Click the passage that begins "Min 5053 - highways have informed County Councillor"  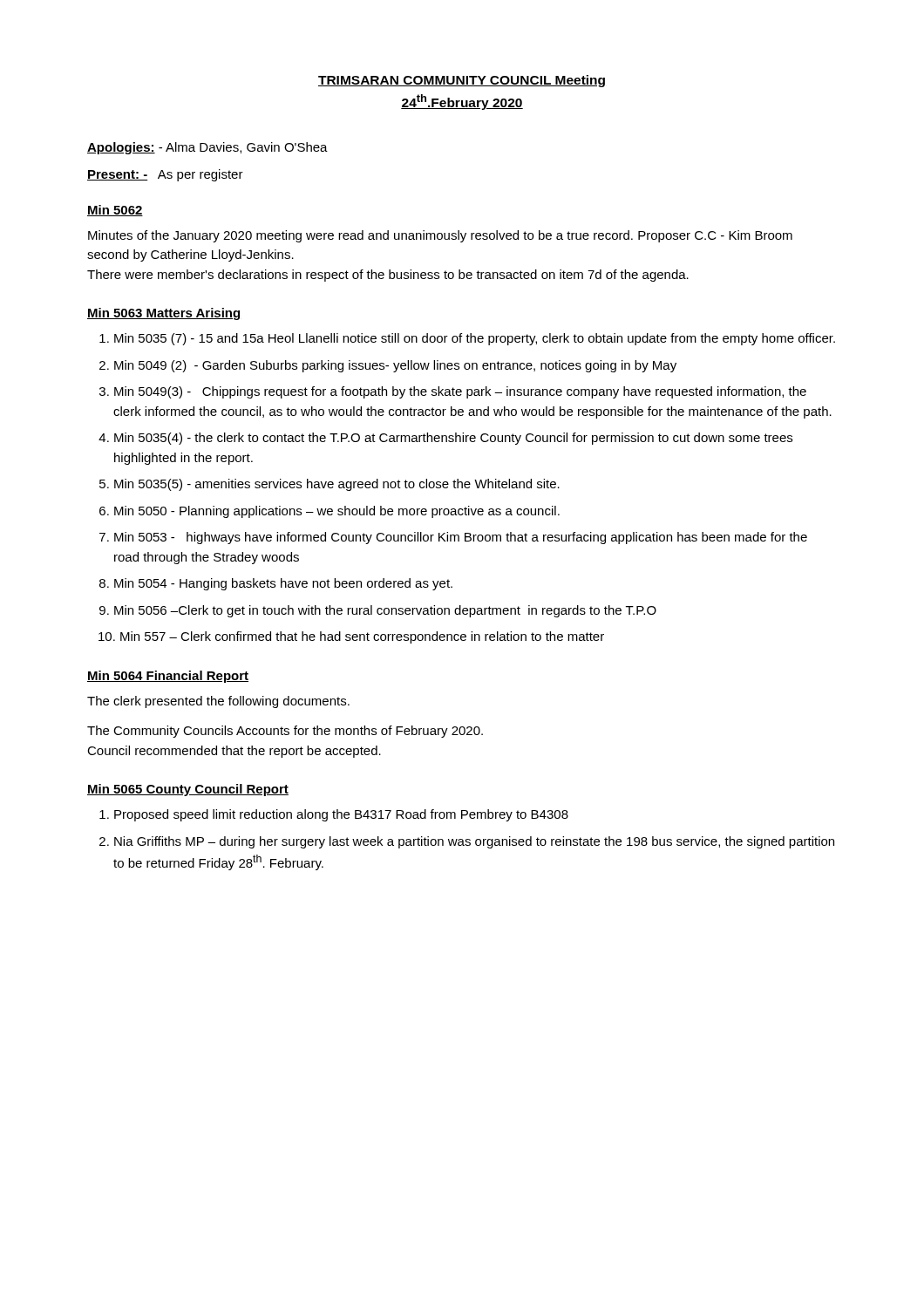pos(460,547)
